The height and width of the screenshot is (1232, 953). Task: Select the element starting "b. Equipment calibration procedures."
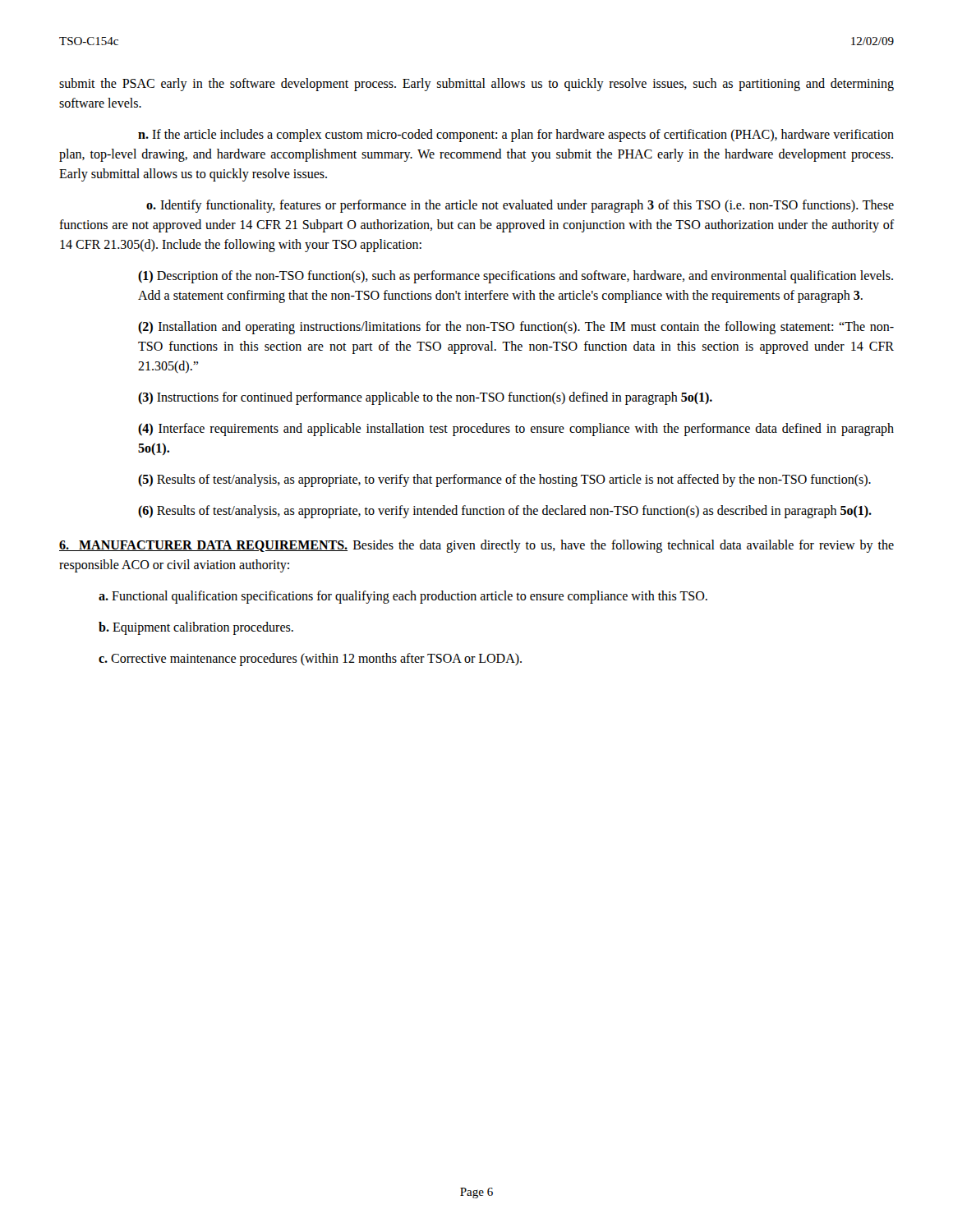click(x=196, y=627)
